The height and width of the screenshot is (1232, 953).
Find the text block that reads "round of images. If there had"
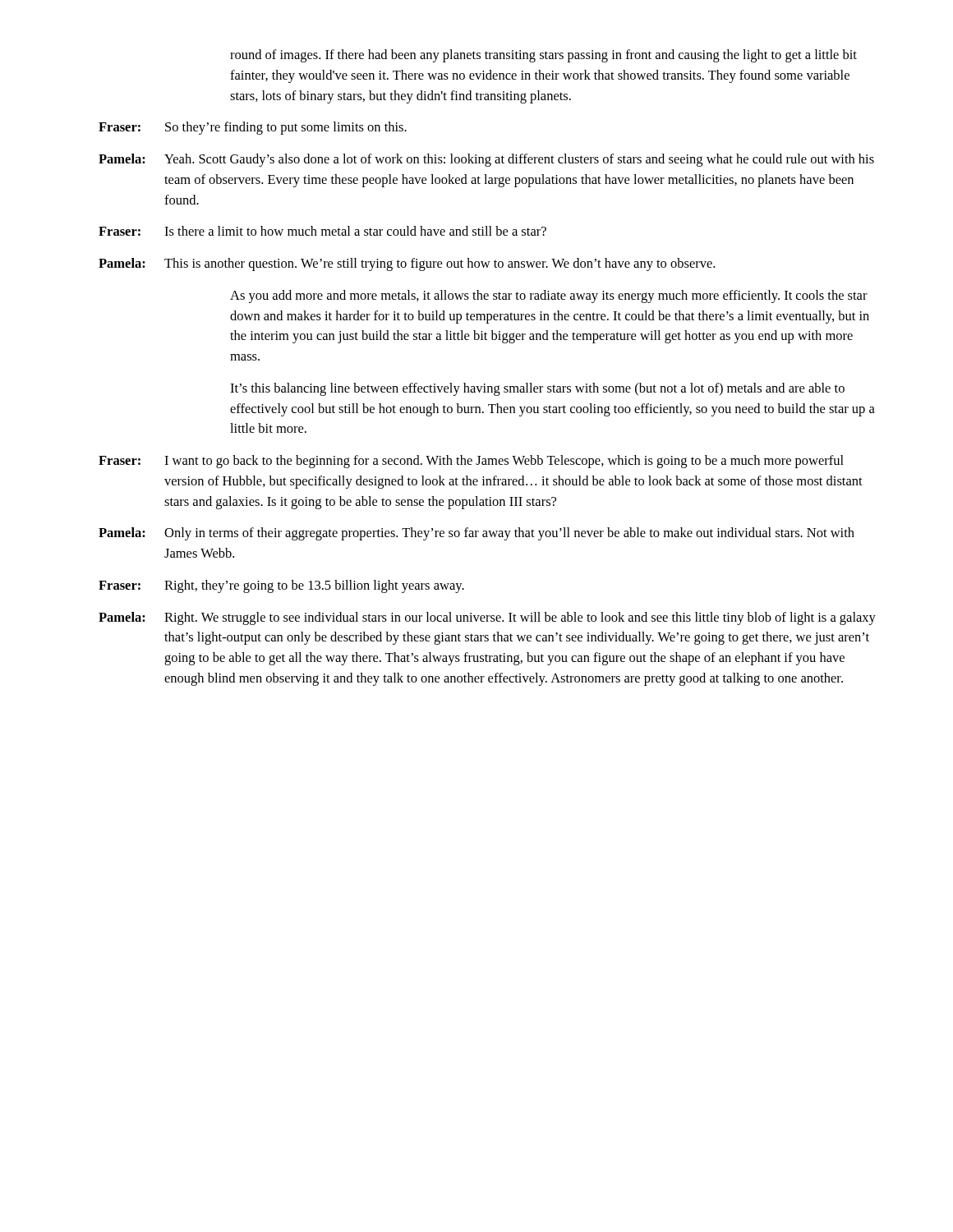click(x=555, y=76)
